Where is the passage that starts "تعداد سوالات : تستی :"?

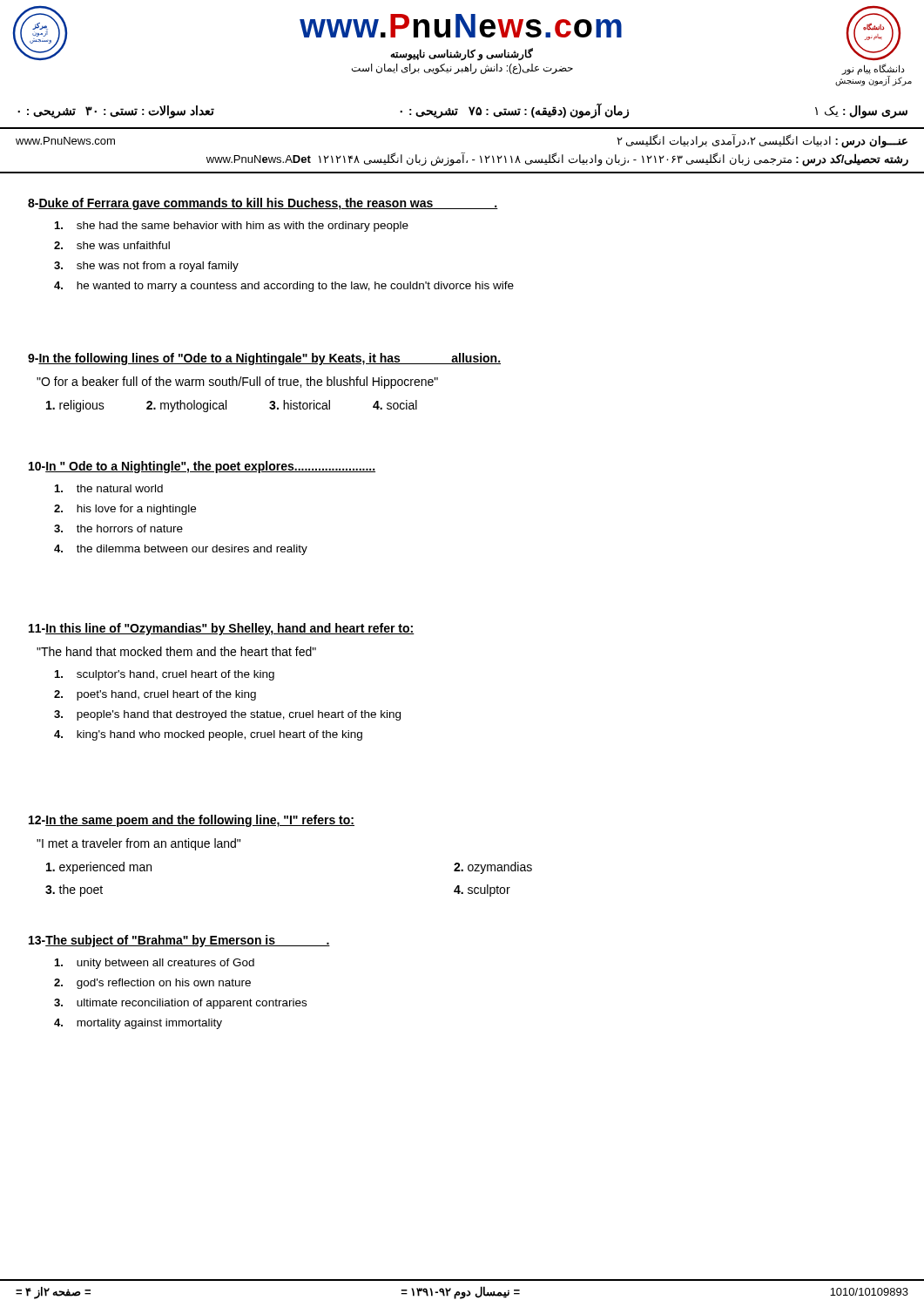[x=462, y=111]
